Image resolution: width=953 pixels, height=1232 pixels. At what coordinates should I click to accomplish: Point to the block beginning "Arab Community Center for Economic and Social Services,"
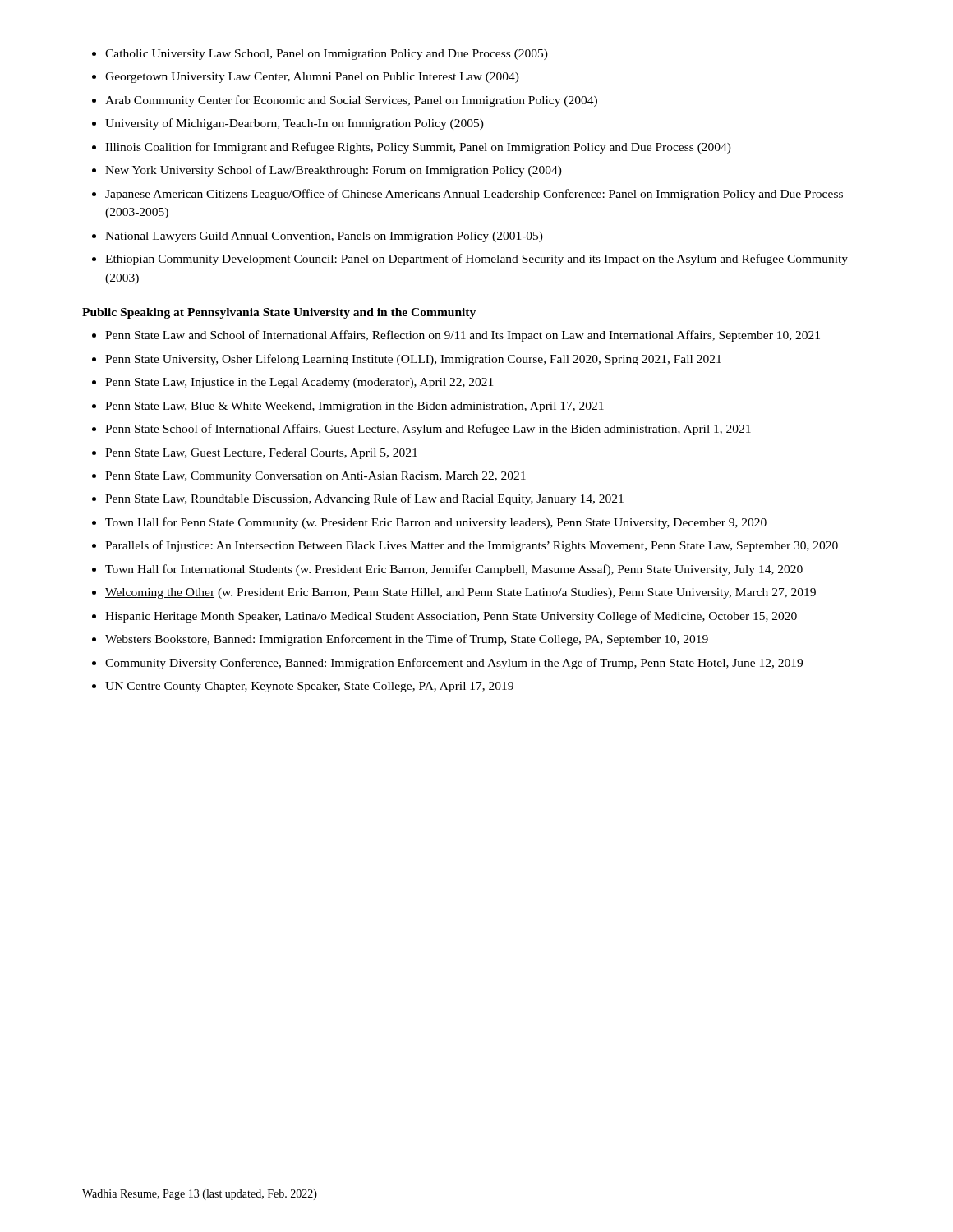(488, 100)
